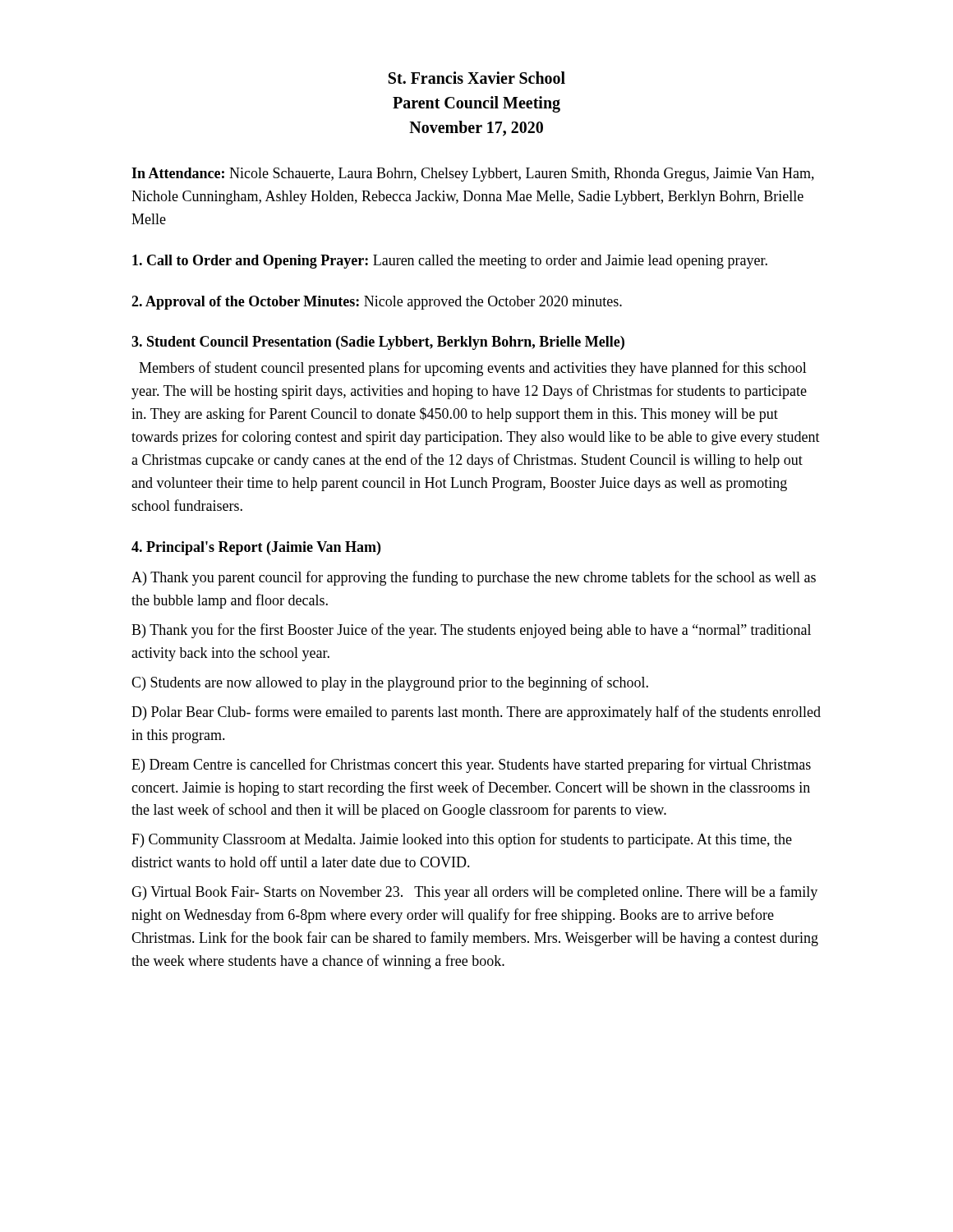Locate the text block starting "4. Principal's Report"
953x1232 pixels.
pos(256,548)
